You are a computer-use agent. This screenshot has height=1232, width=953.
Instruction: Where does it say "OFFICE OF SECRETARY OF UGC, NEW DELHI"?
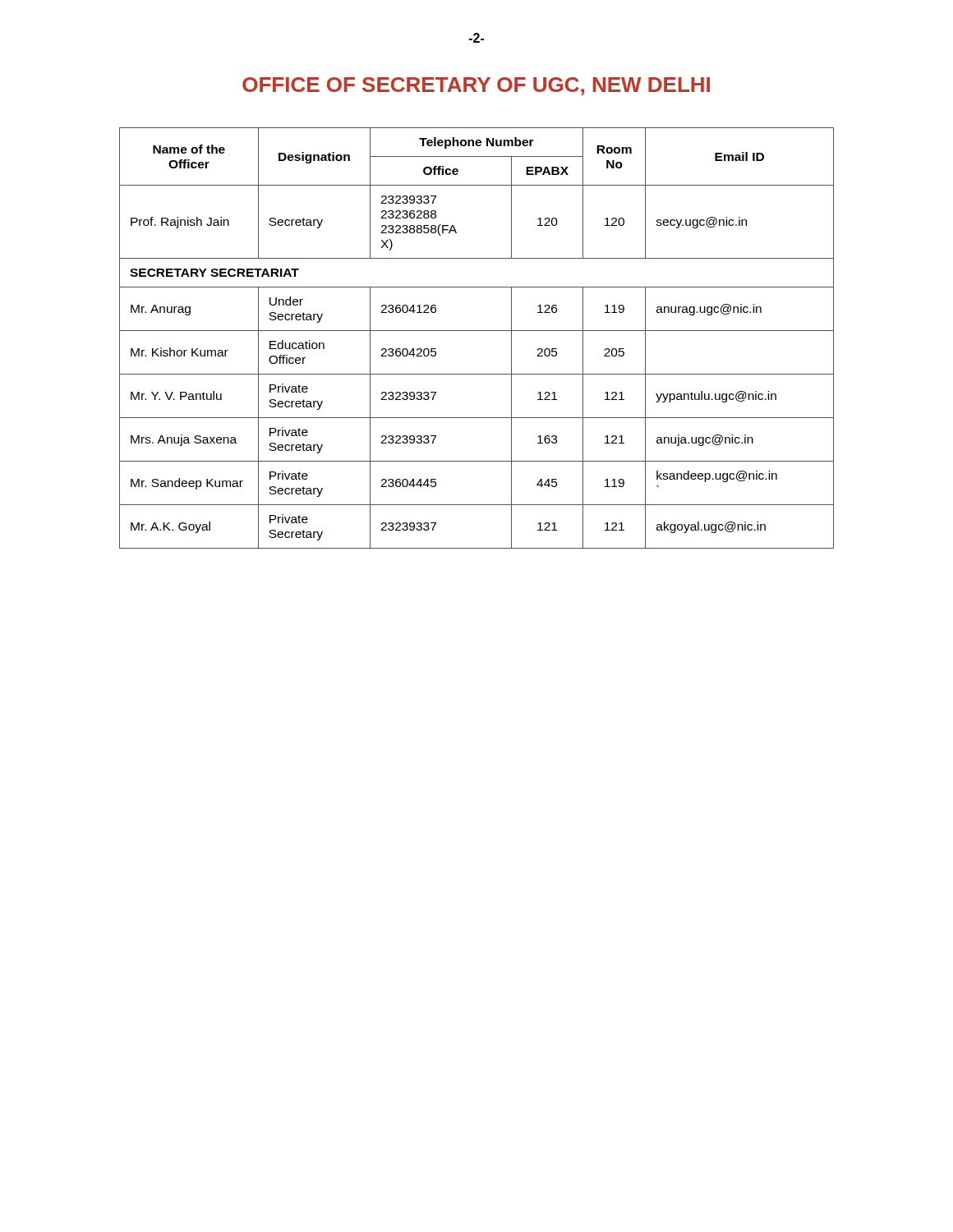click(x=476, y=85)
